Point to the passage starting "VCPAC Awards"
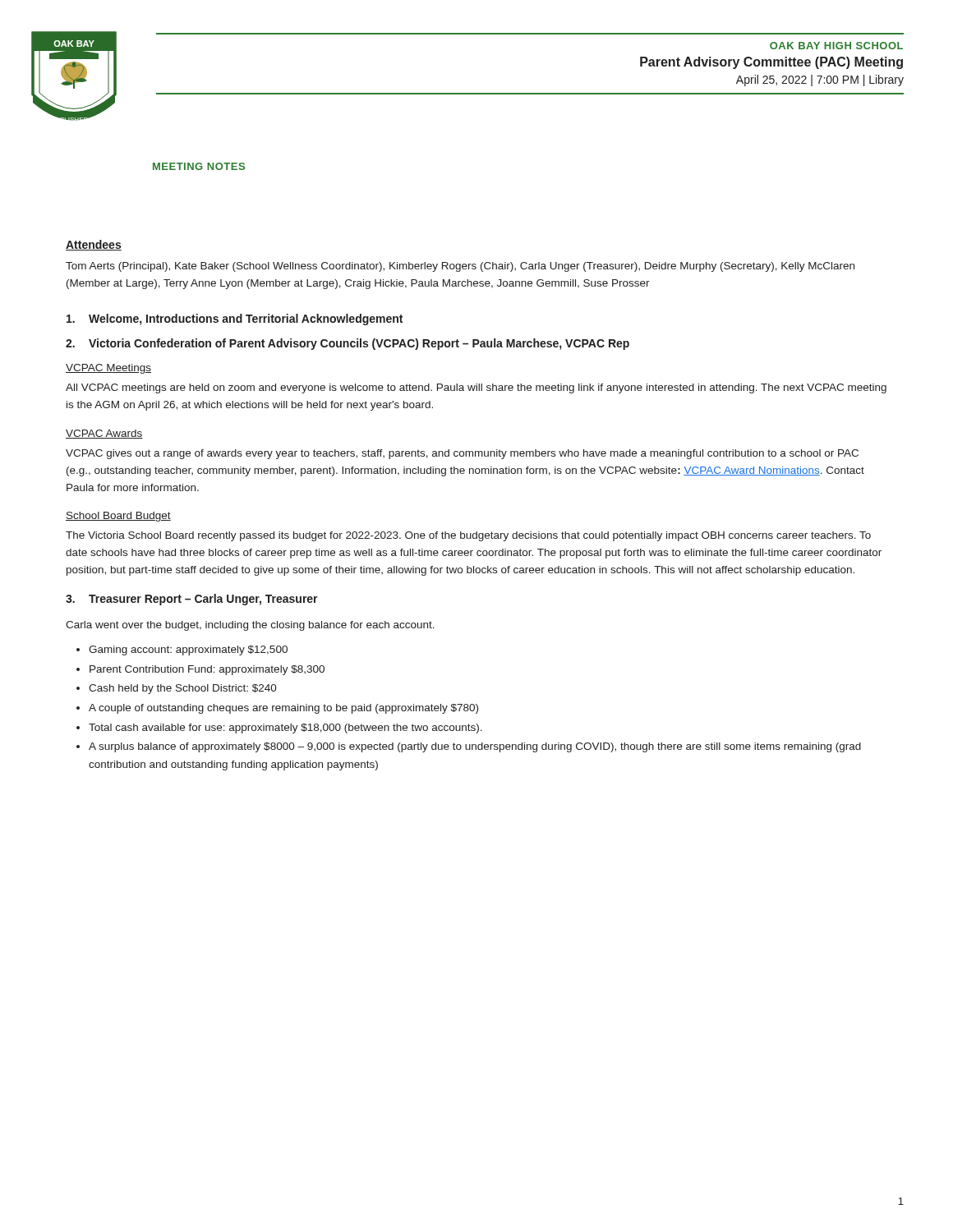This screenshot has width=953, height=1232. click(x=104, y=433)
